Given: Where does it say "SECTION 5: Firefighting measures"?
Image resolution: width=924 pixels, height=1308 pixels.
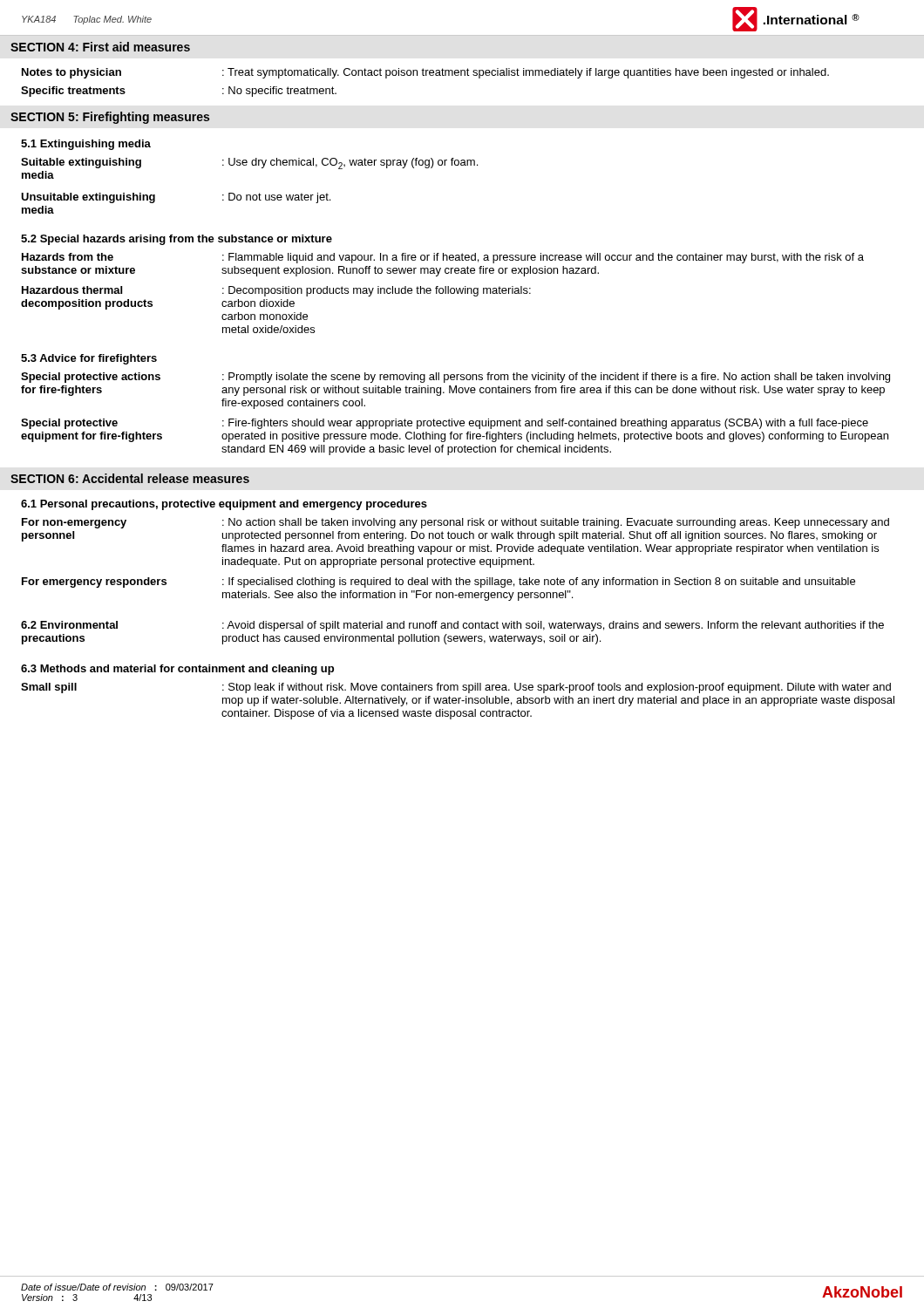Looking at the screenshot, I should (110, 117).
